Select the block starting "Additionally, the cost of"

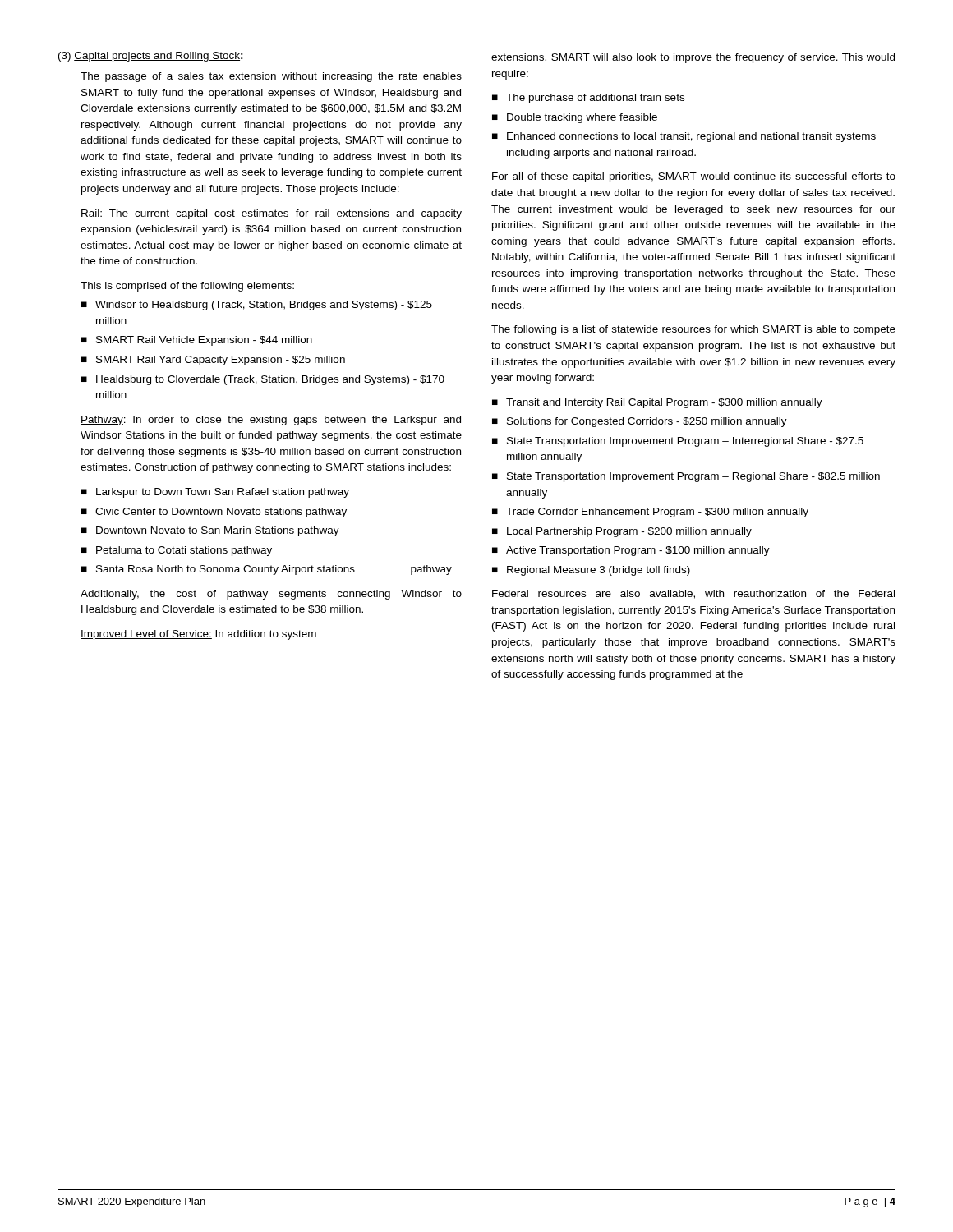coord(271,601)
